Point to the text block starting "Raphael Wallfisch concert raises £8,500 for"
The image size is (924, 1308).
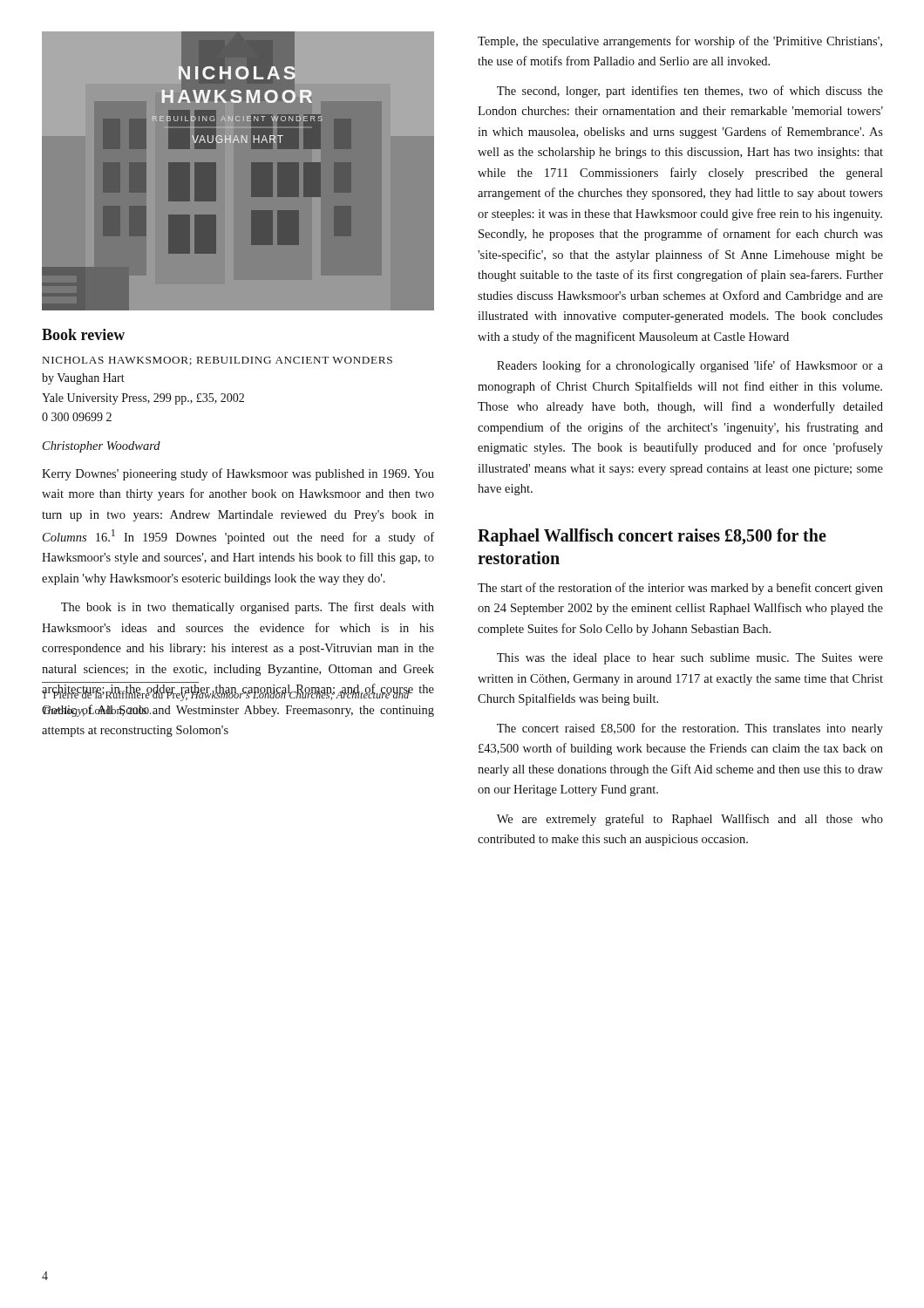pos(652,546)
